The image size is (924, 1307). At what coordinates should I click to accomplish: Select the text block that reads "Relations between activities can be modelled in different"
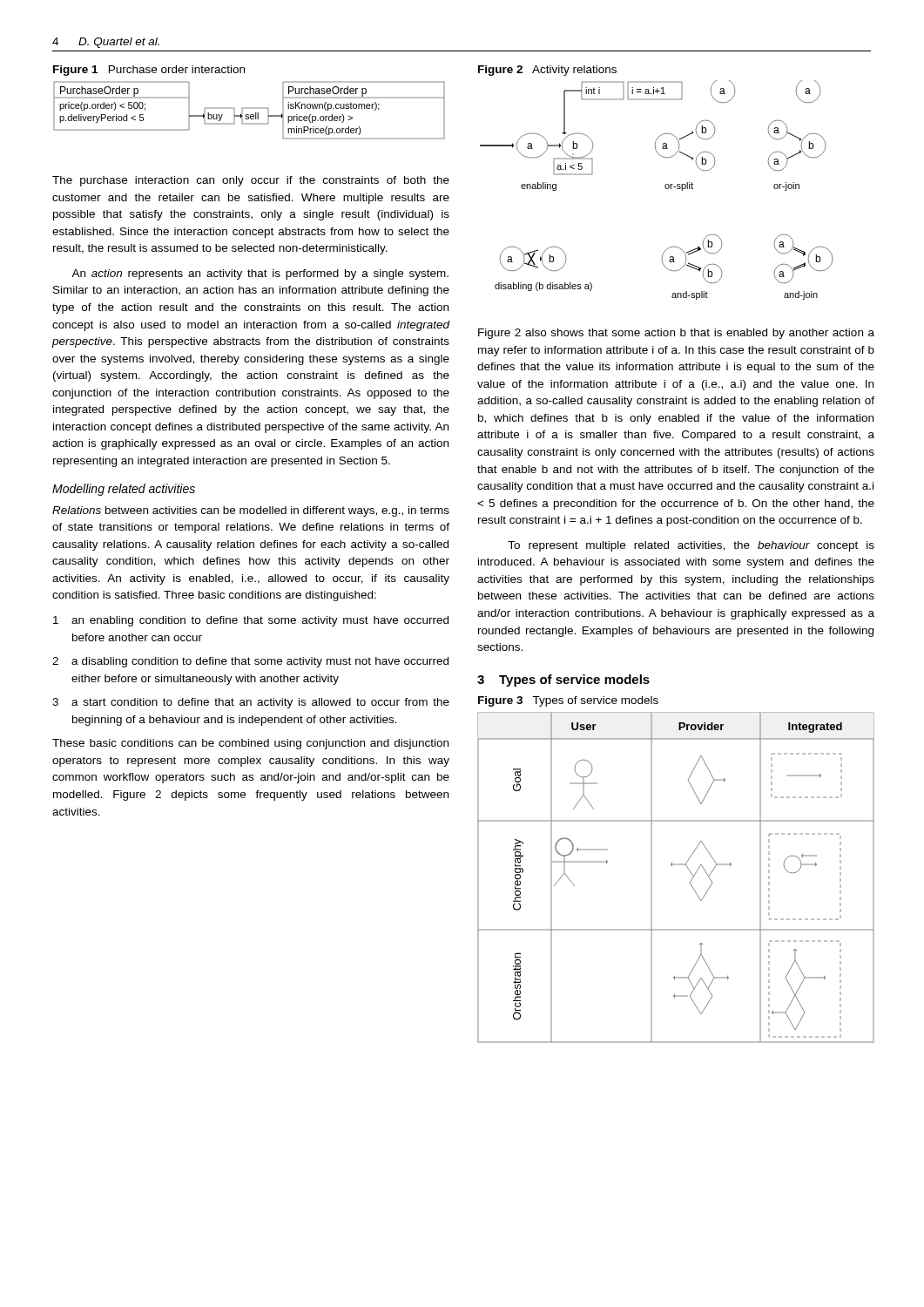[x=251, y=552]
